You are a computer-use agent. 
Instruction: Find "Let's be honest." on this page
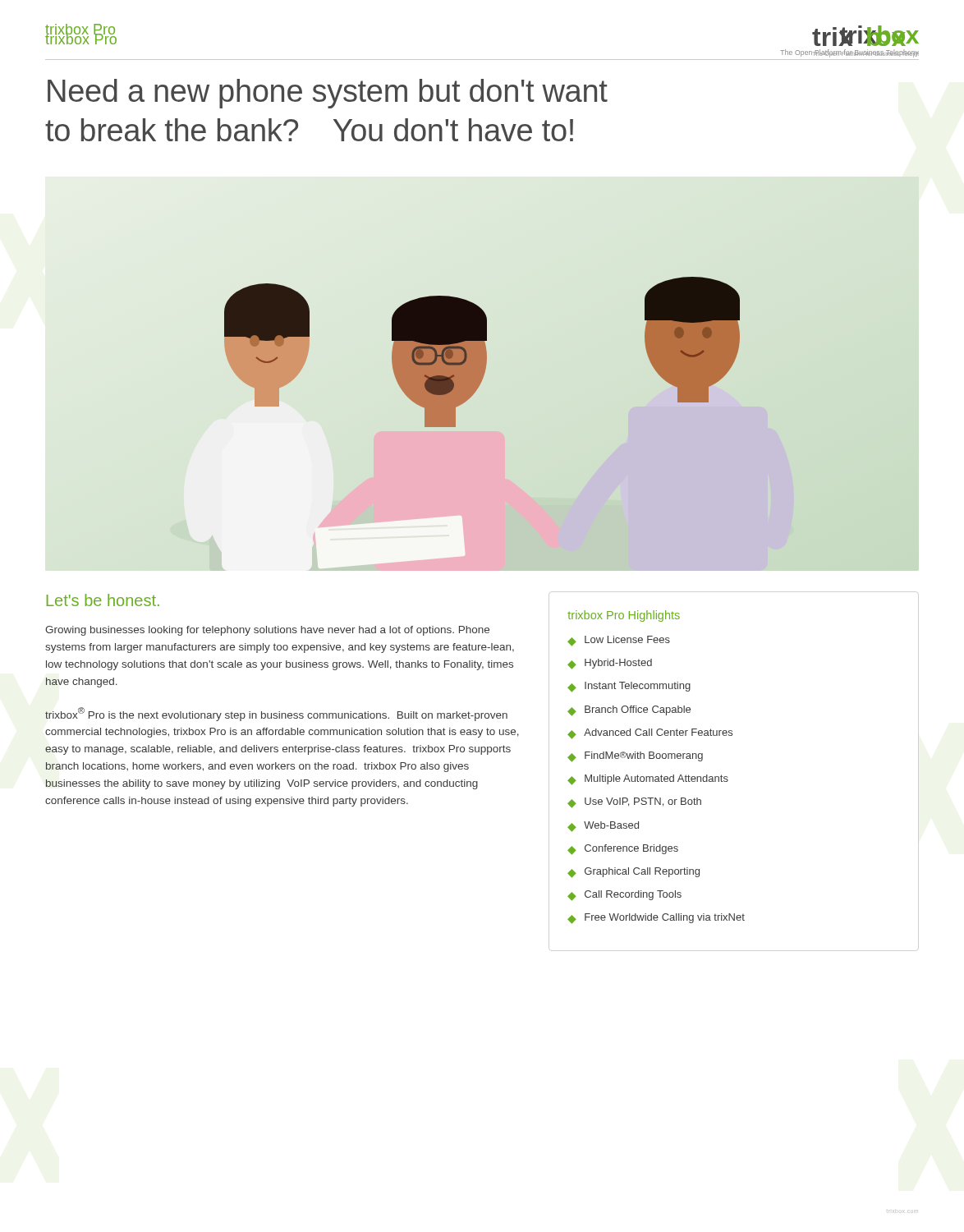[103, 600]
